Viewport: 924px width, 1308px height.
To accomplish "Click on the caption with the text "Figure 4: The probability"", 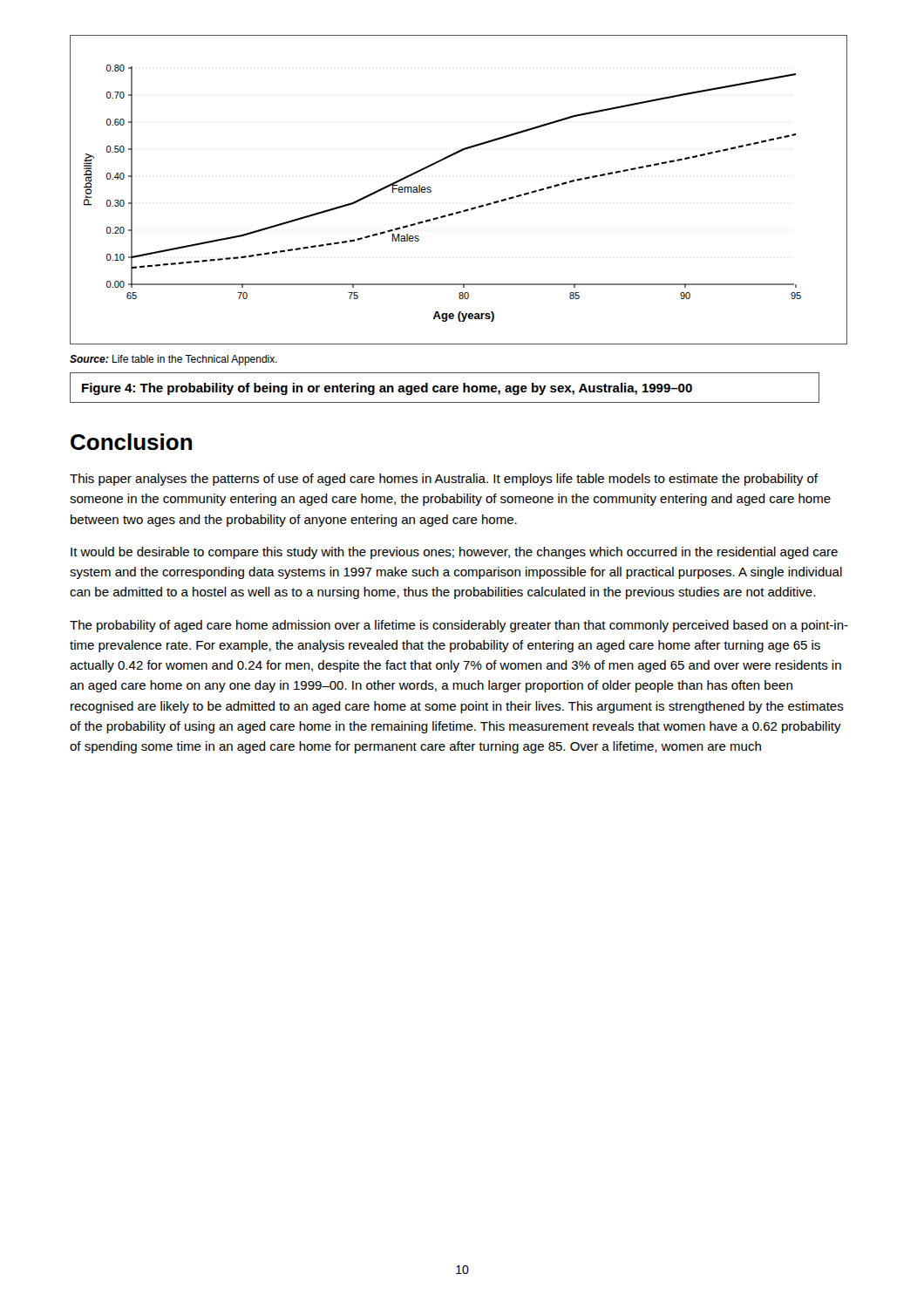I will (x=387, y=388).
